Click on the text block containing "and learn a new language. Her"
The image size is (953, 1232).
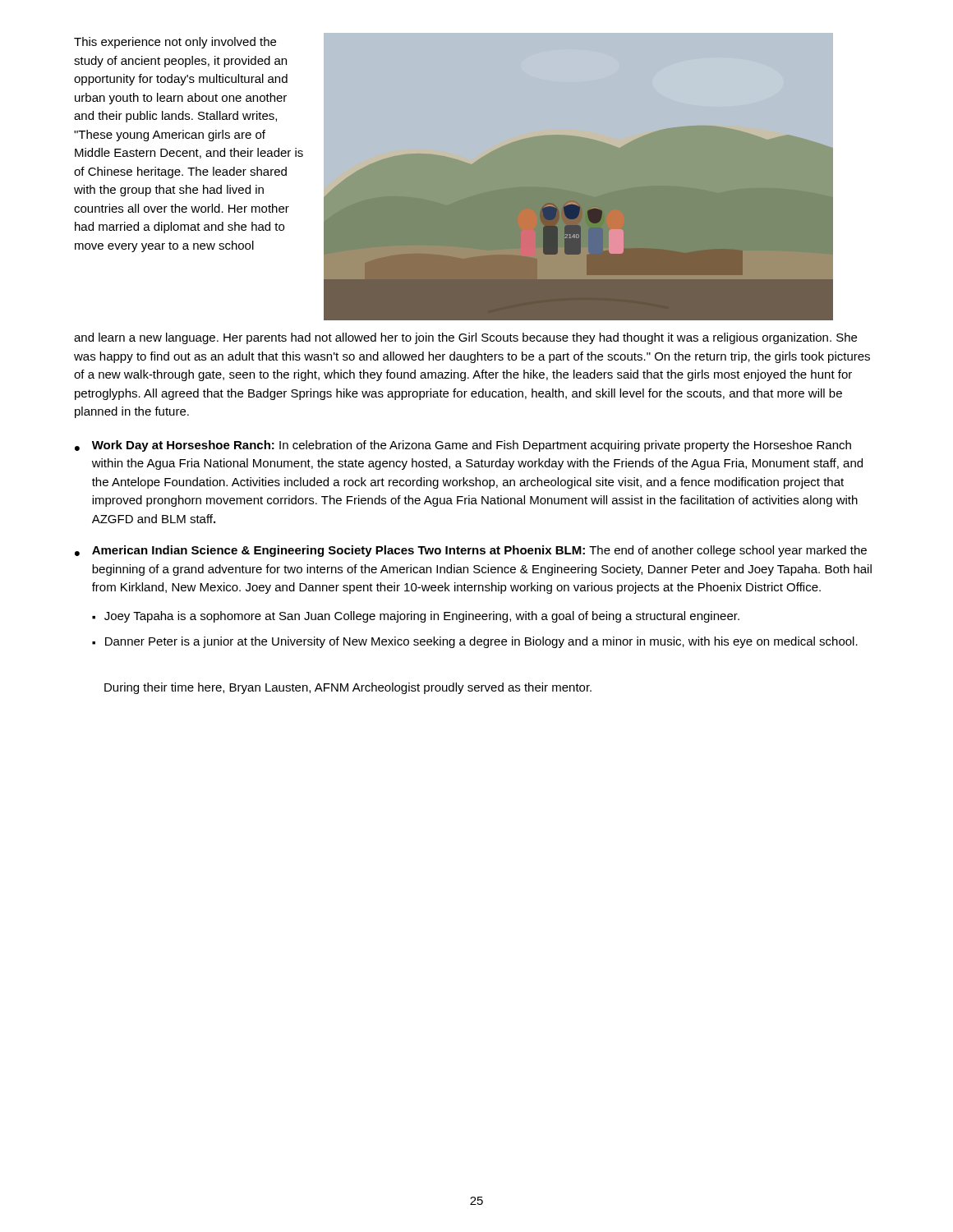(x=472, y=374)
